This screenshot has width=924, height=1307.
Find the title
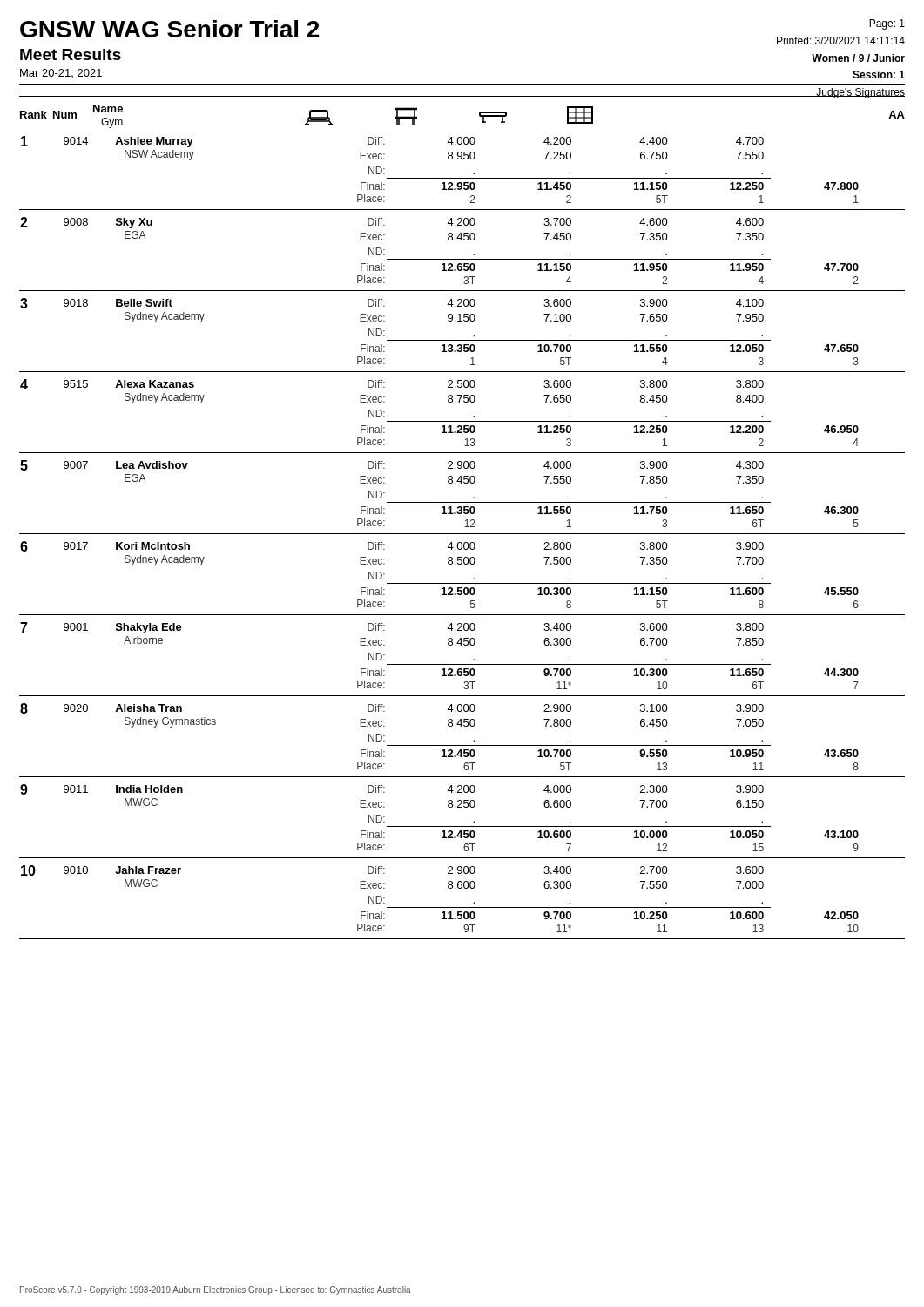click(x=170, y=29)
